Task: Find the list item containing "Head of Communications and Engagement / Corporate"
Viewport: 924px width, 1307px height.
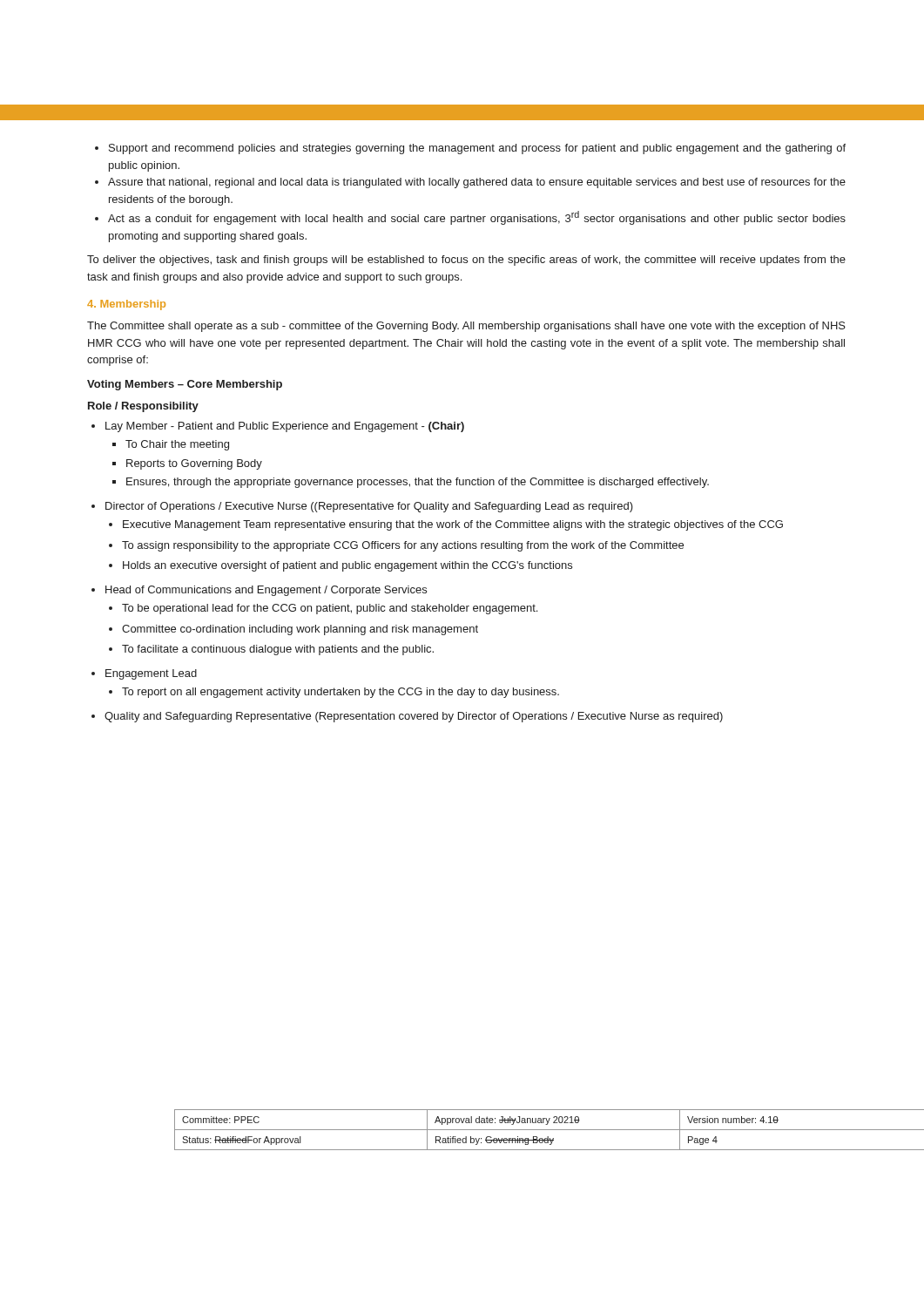Action: point(466,619)
